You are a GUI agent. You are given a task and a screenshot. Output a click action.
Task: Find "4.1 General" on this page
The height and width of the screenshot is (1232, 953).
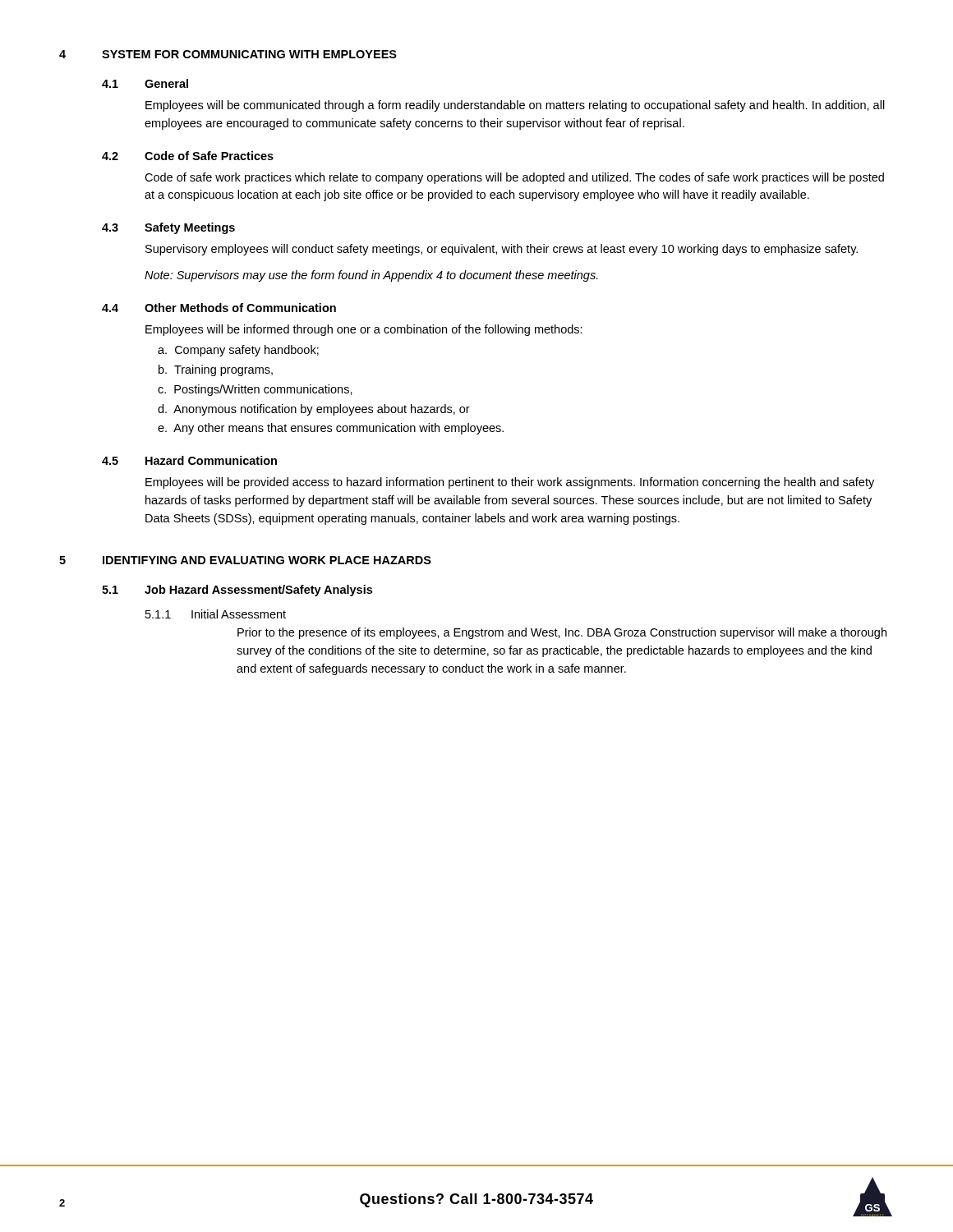(145, 84)
